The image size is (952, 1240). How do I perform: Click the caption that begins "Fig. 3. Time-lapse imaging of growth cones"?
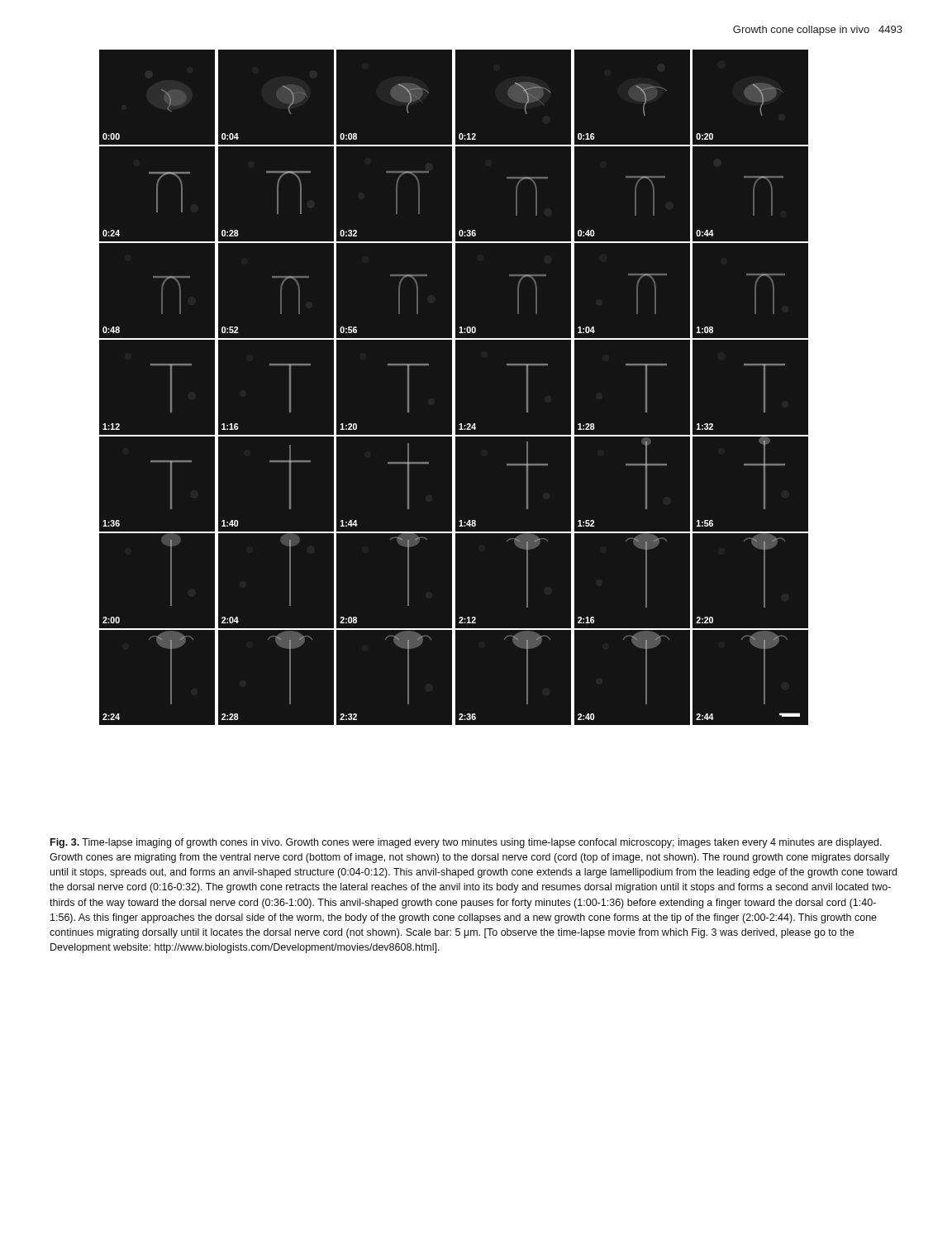coord(474,895)
